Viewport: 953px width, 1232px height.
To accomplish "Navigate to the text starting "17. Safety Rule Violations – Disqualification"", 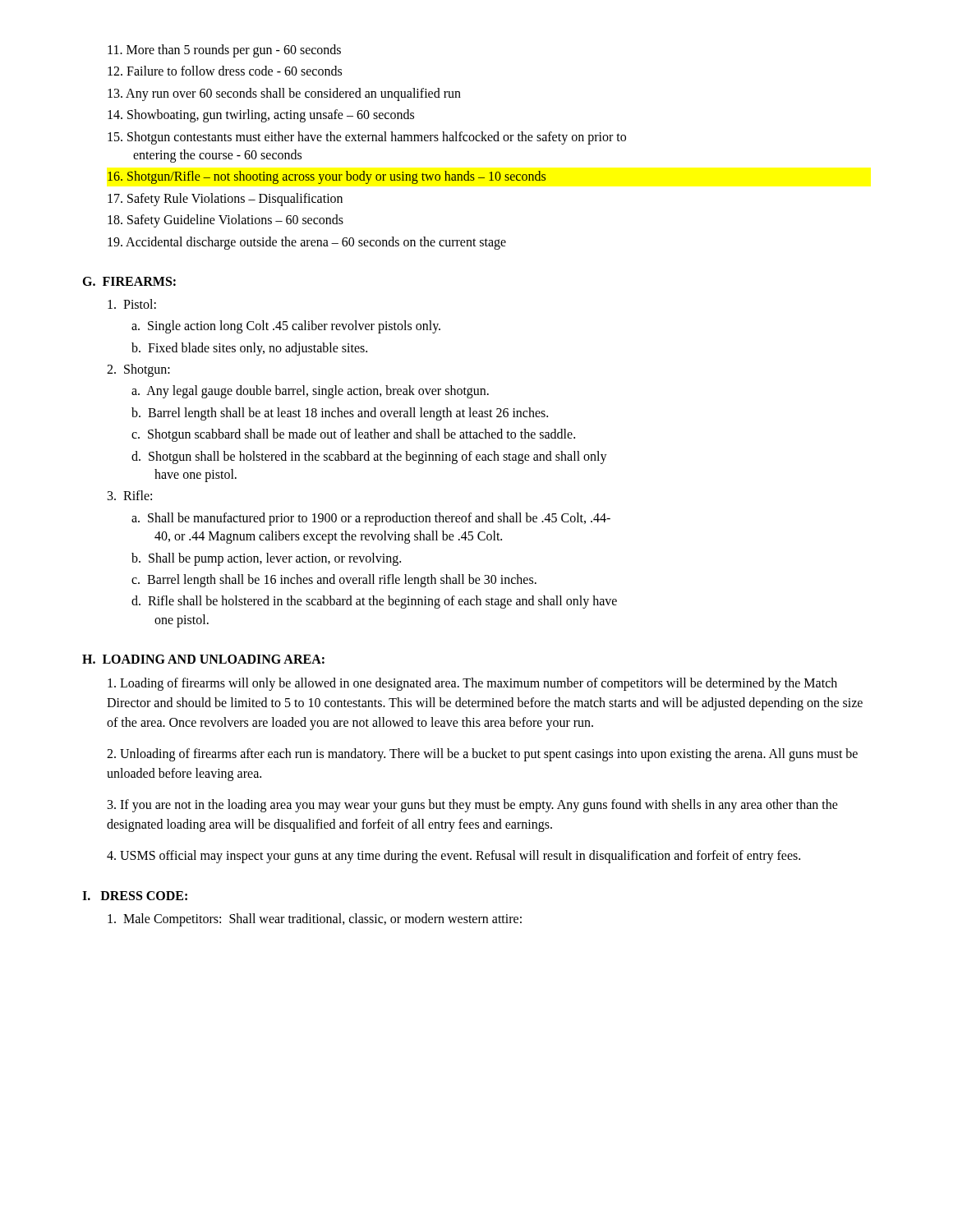I will pos(225,198).
